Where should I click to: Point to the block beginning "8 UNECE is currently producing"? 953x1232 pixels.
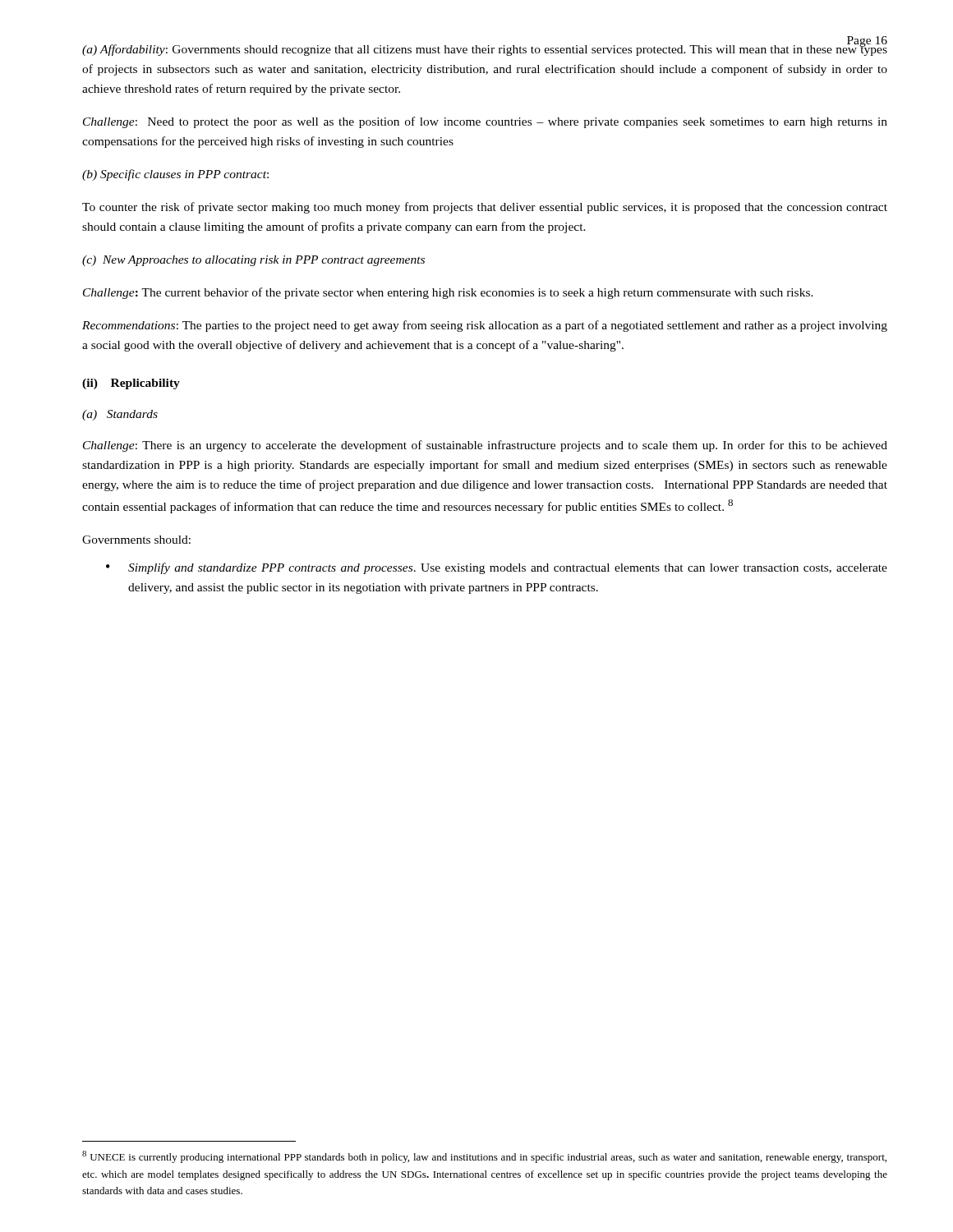point(485,1170)
